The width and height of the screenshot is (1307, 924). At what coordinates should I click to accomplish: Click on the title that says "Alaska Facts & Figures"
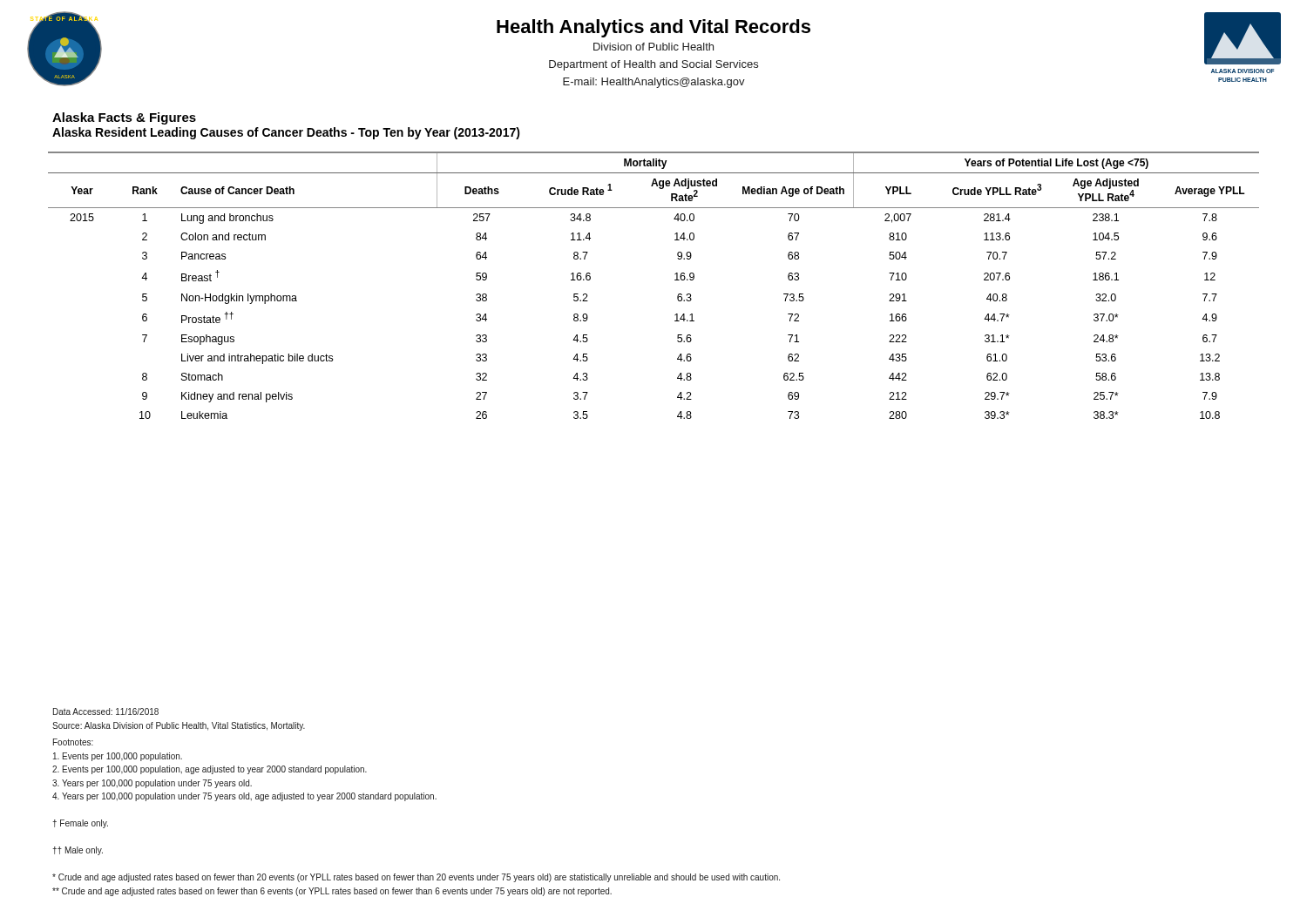point(124,118)
